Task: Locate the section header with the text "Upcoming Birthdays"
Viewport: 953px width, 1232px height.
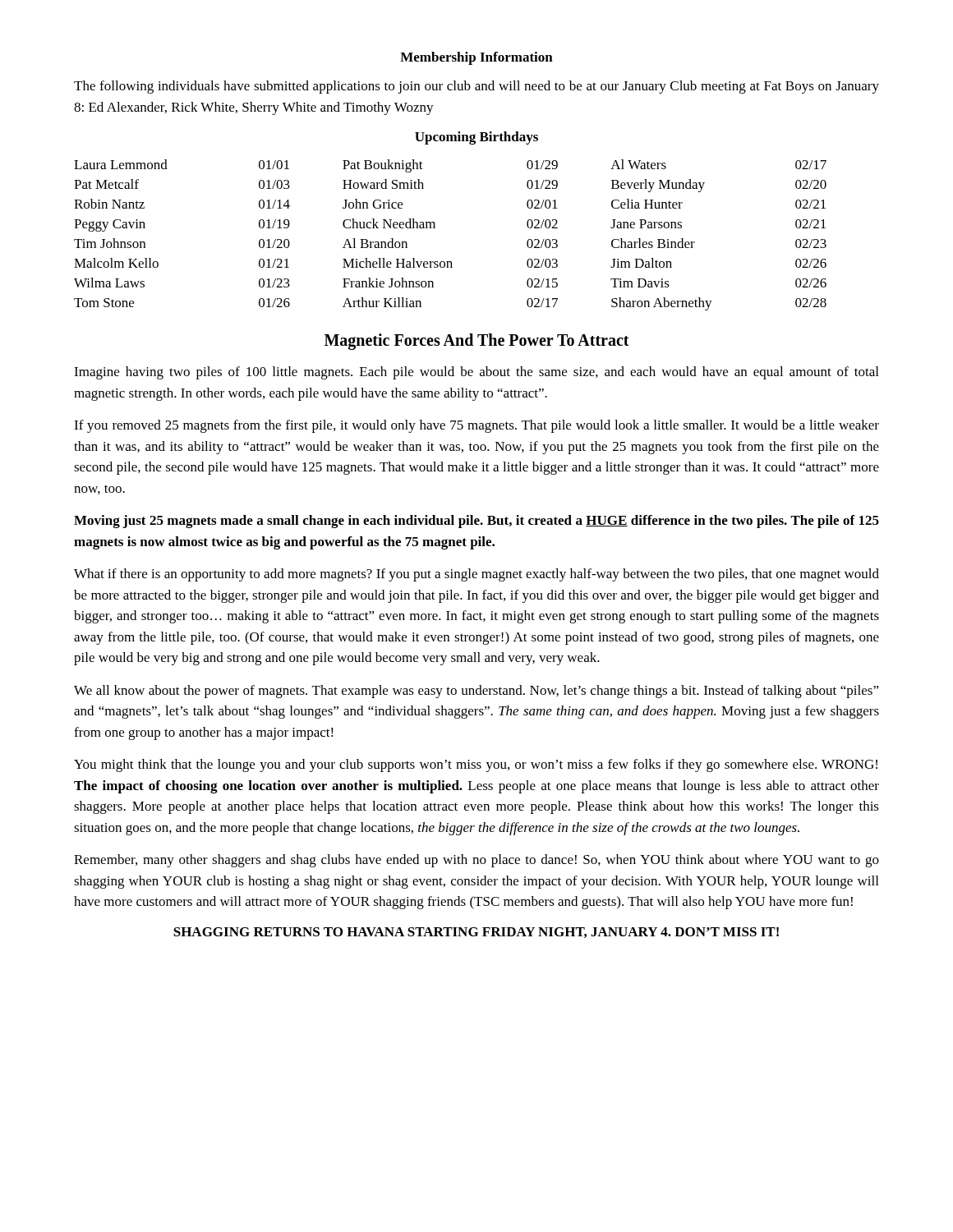Action: 476,137
